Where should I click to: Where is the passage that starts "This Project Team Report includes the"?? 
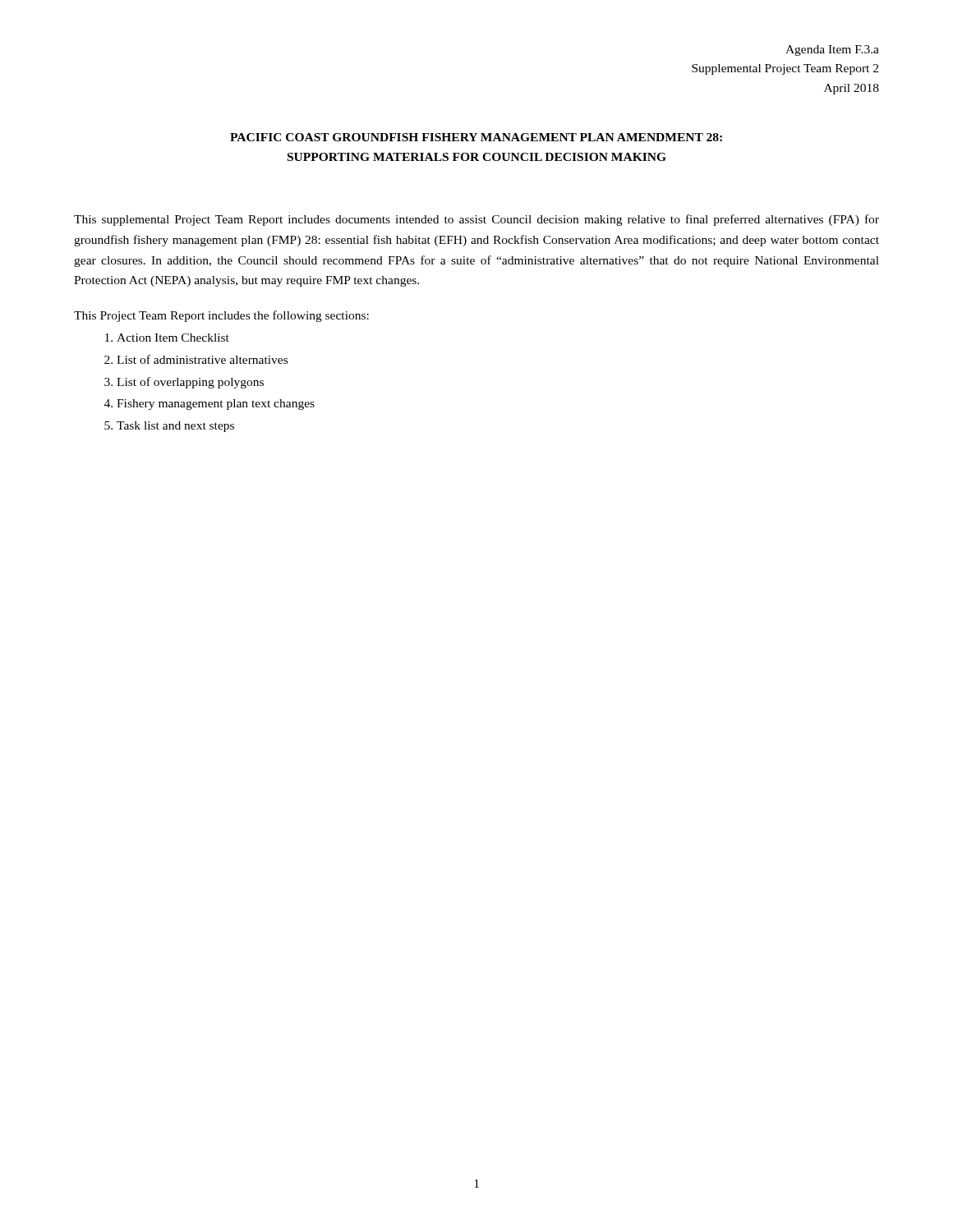[x=222, y=315]
